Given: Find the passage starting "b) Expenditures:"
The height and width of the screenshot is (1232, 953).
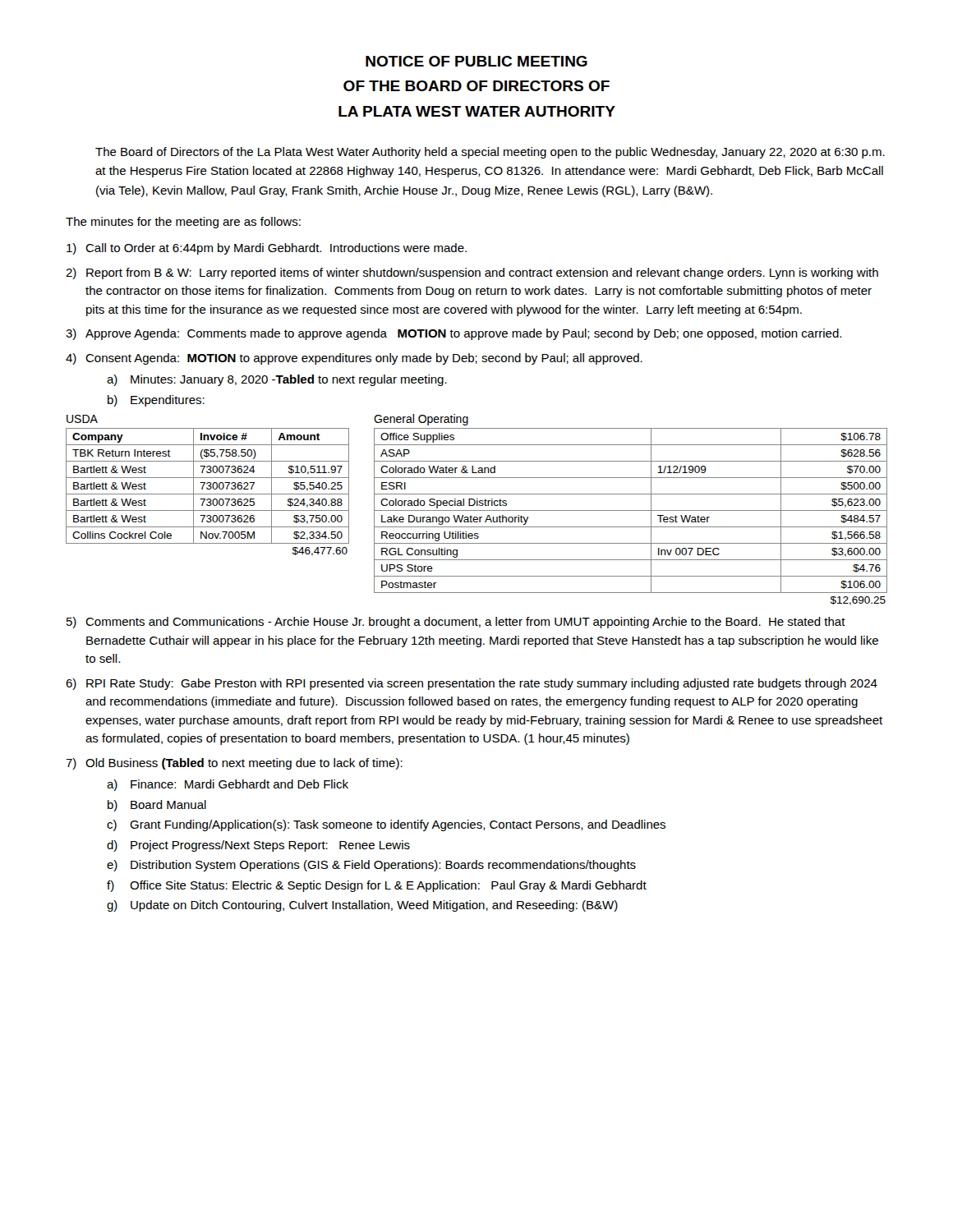Looking at the screenshot, I should click(156, 400).
